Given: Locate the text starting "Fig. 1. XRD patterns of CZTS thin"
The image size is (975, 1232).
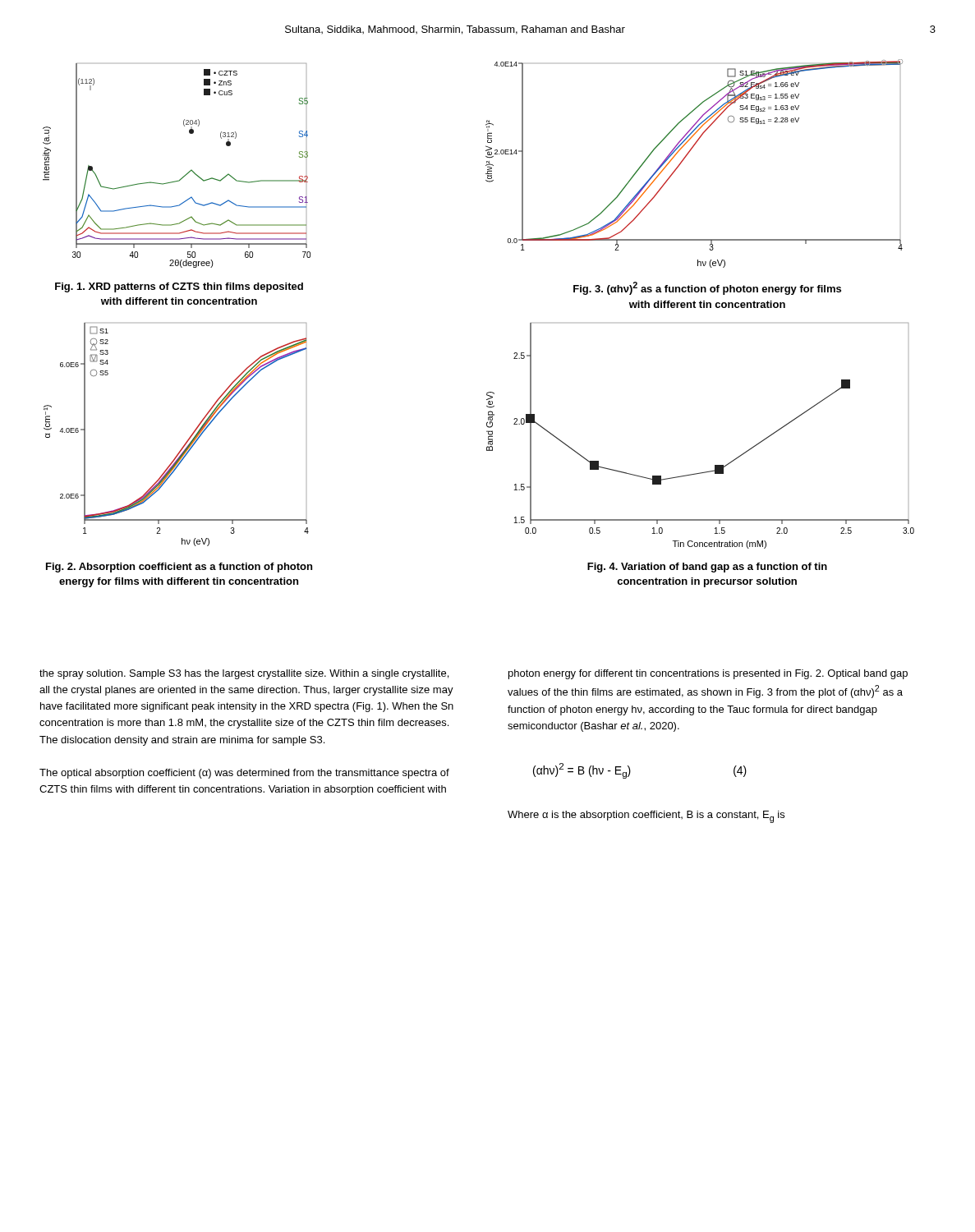Looking at the screenshot, I should 179,294.
